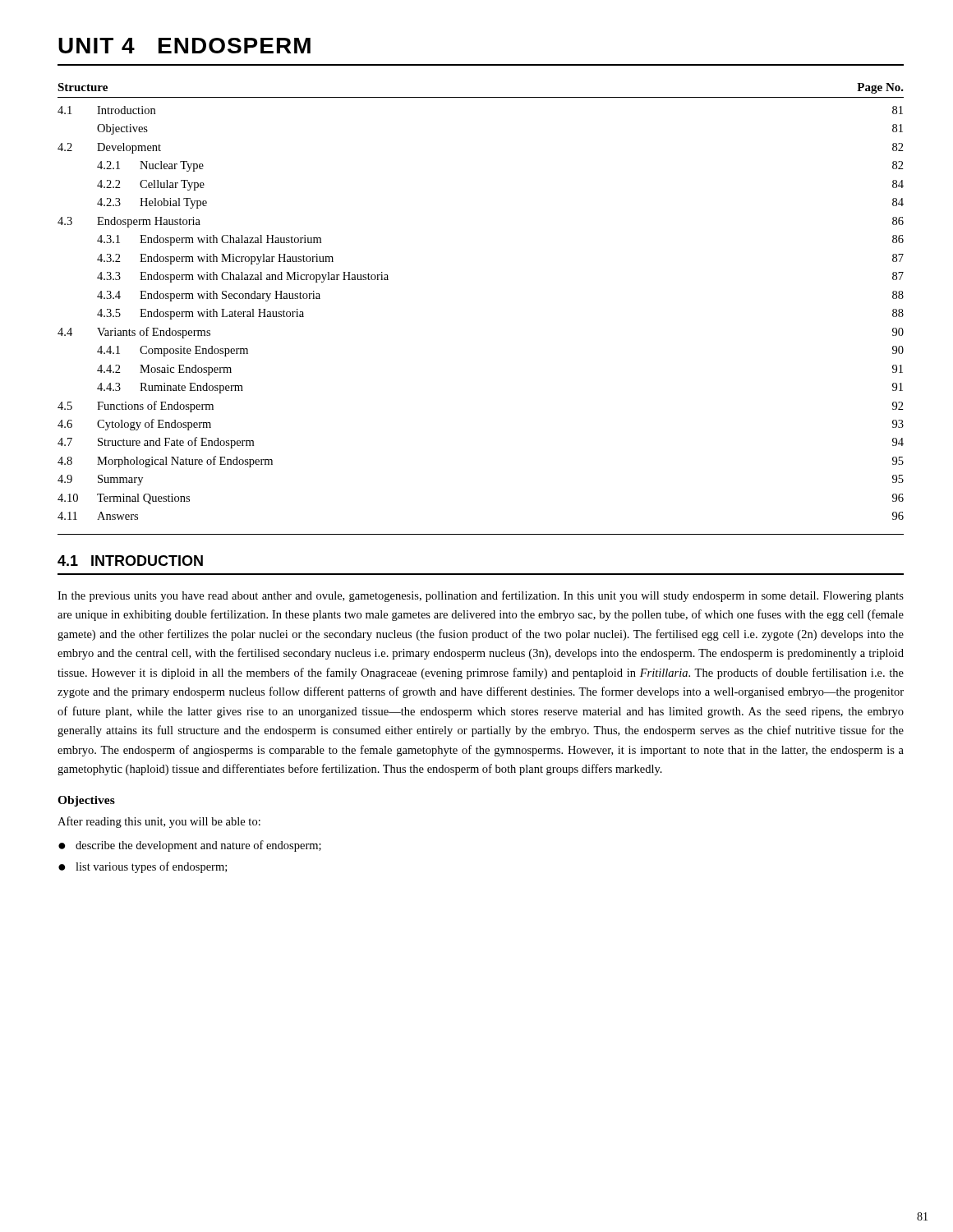Viewport: 953px width, 1232px height.
Task: Select the passage starting "In the previous units you"
Action: tap(481, 682)
